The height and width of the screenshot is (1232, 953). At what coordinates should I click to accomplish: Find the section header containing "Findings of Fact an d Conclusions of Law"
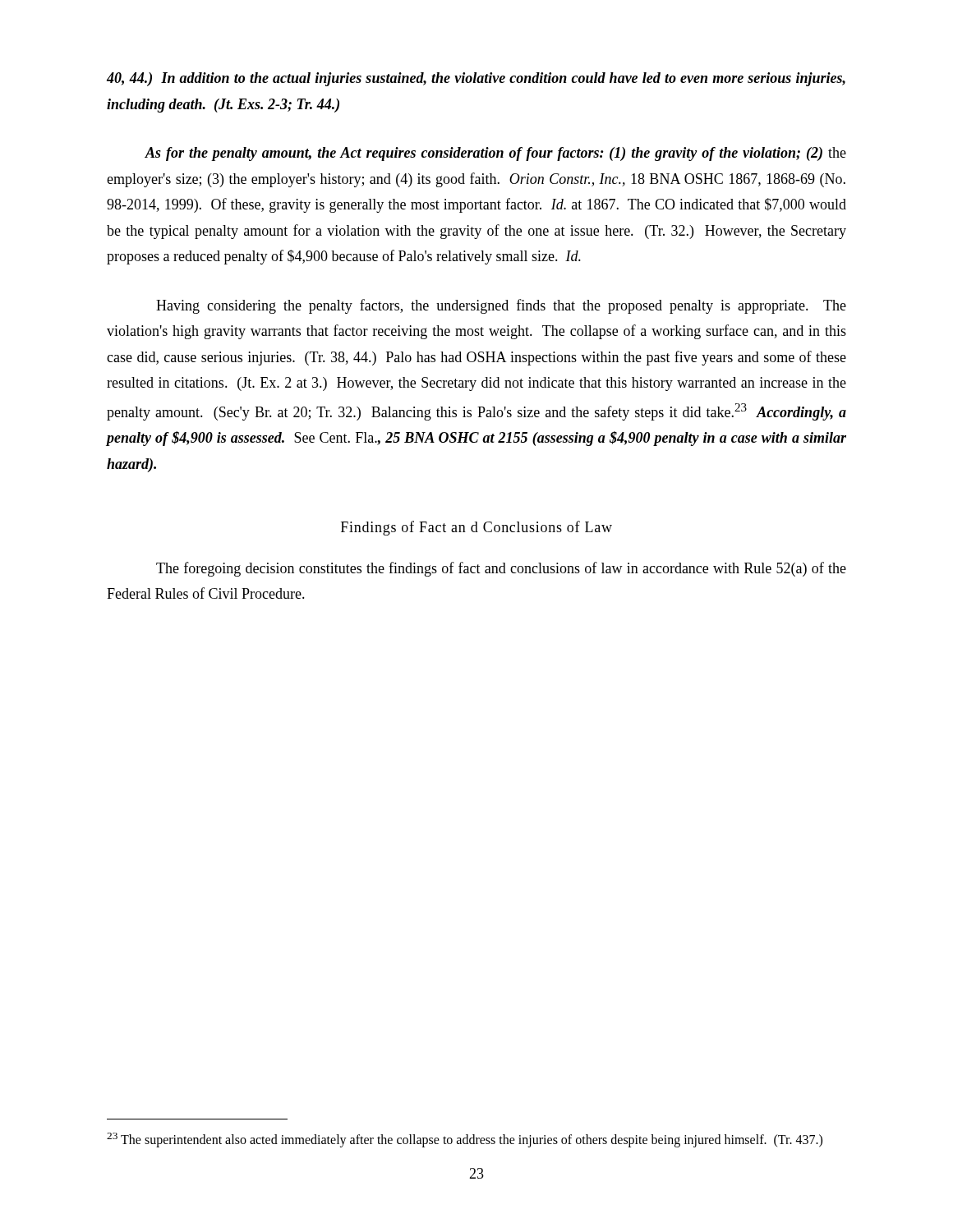(476, 527)
